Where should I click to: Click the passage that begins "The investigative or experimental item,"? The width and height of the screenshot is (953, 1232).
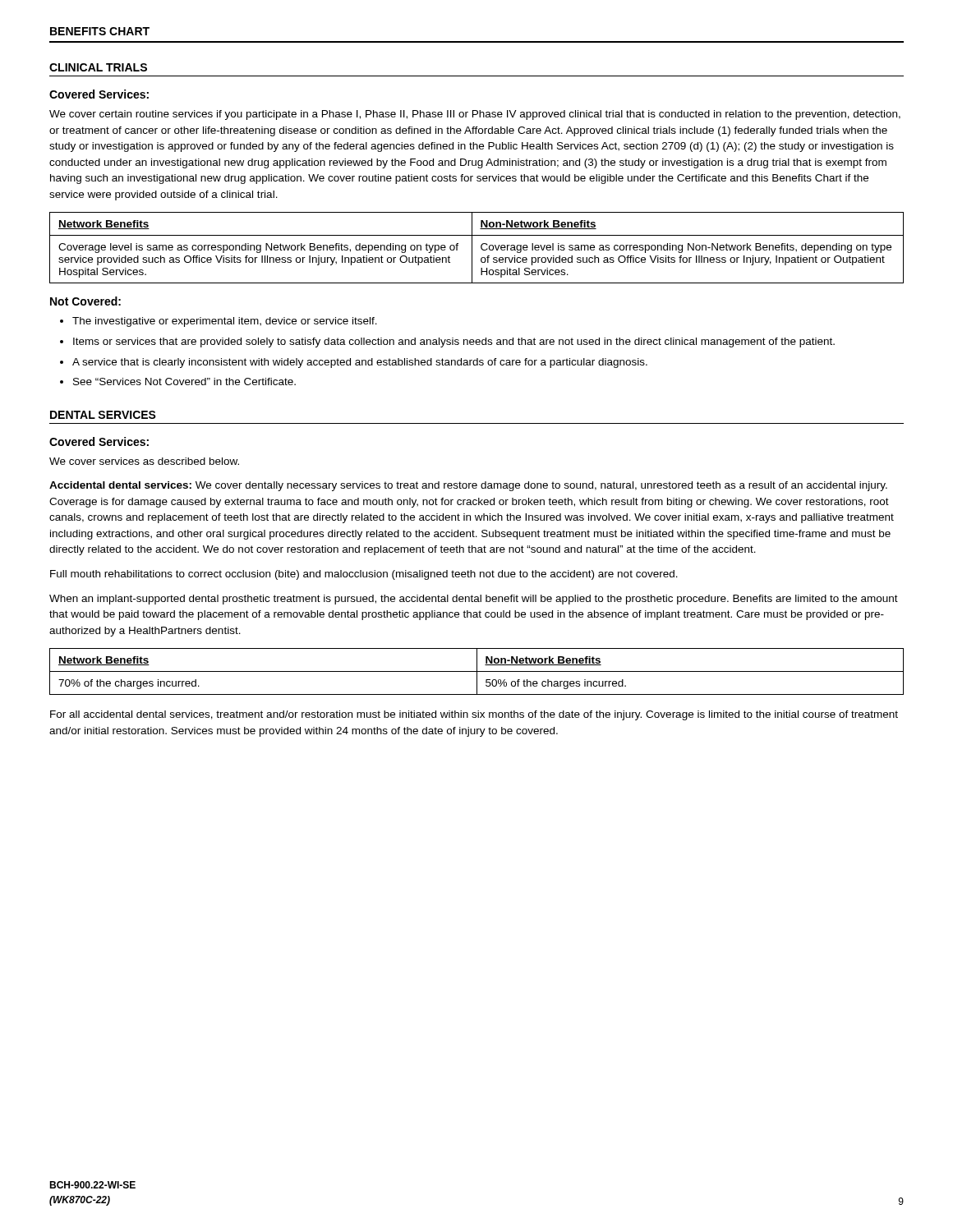click(x=225, y=321)
